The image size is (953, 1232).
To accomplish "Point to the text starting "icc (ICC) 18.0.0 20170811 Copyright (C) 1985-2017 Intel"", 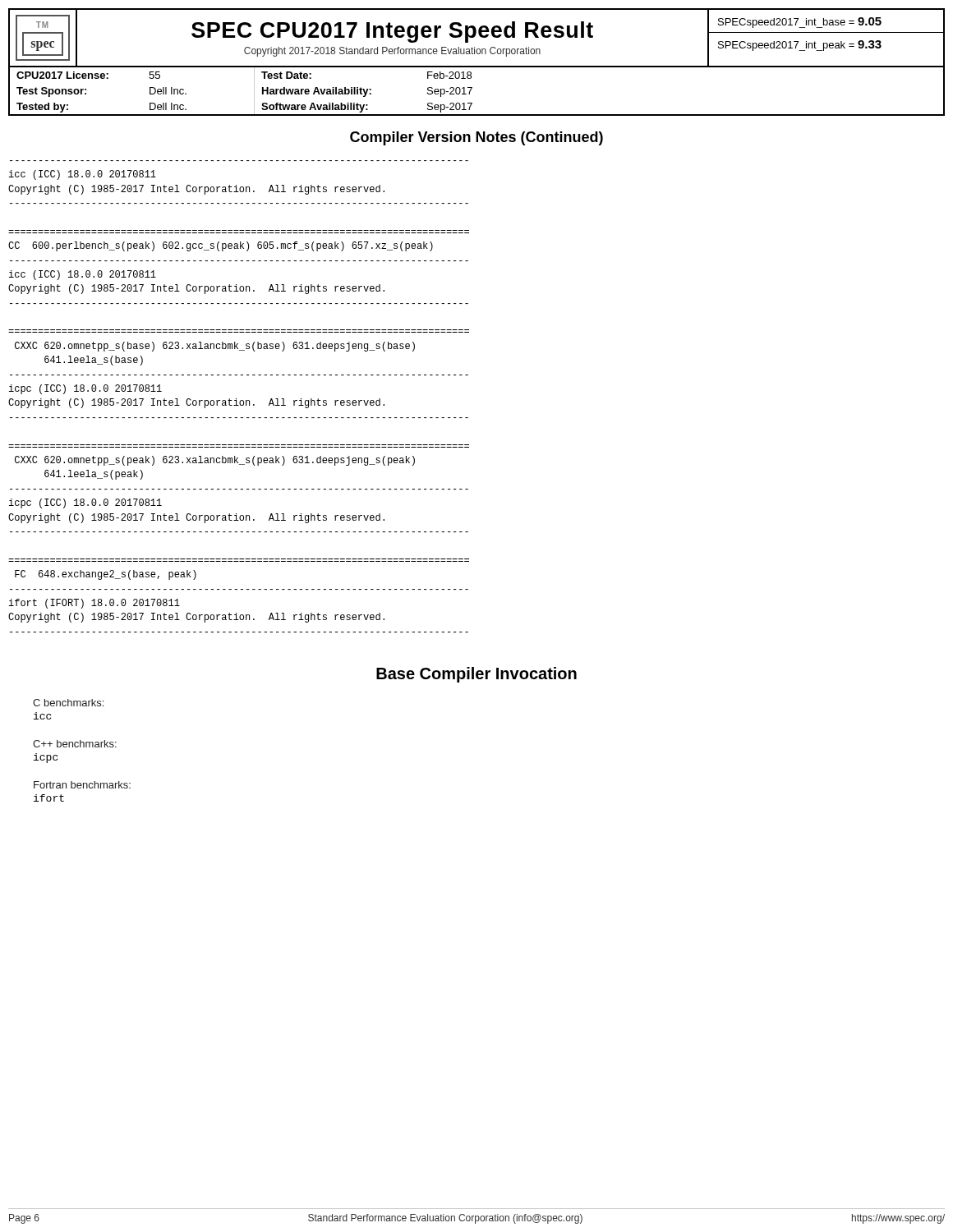I will tap(239, 397).
